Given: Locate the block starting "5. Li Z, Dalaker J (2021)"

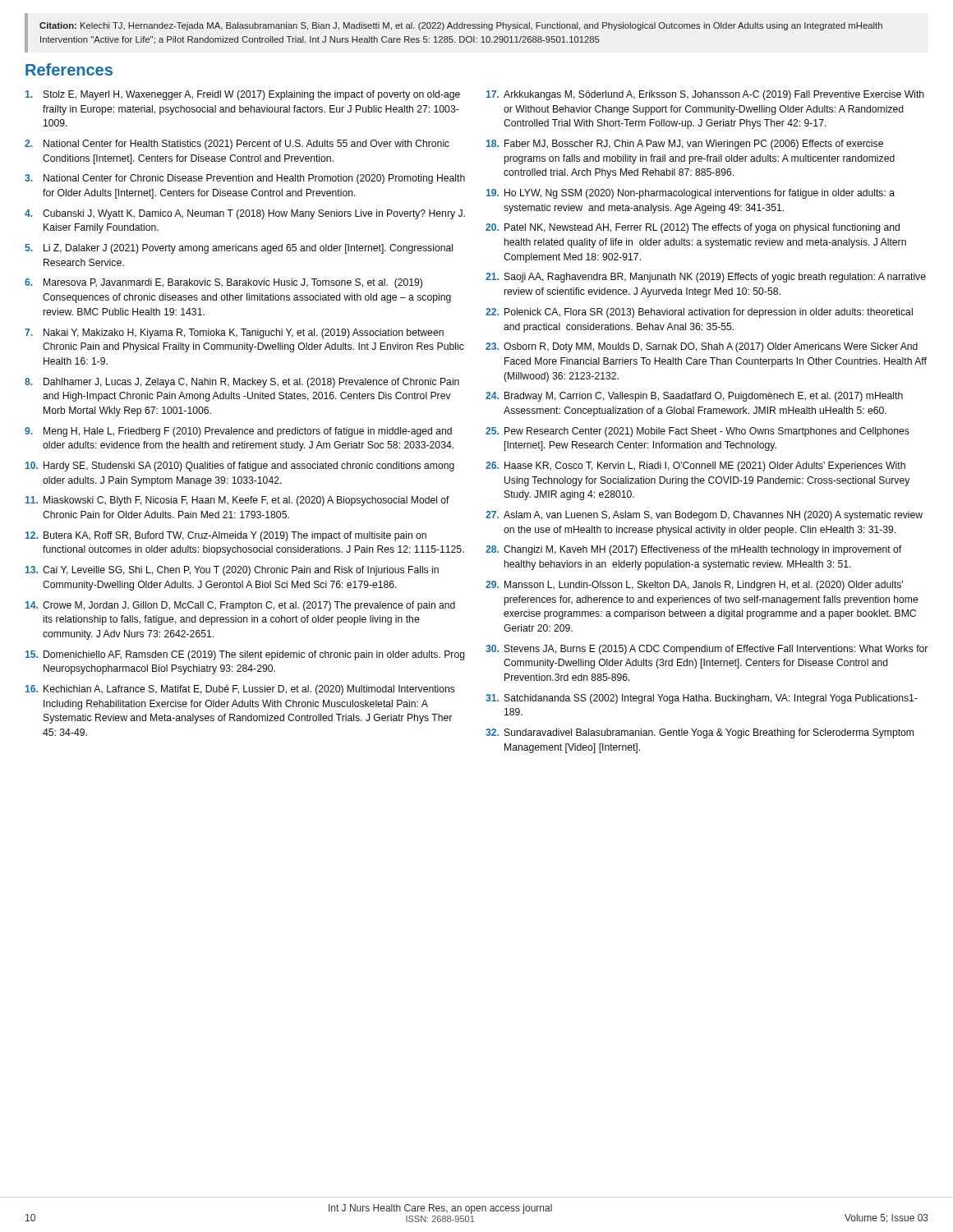Looking at the screenshot, I should point(246,256).
